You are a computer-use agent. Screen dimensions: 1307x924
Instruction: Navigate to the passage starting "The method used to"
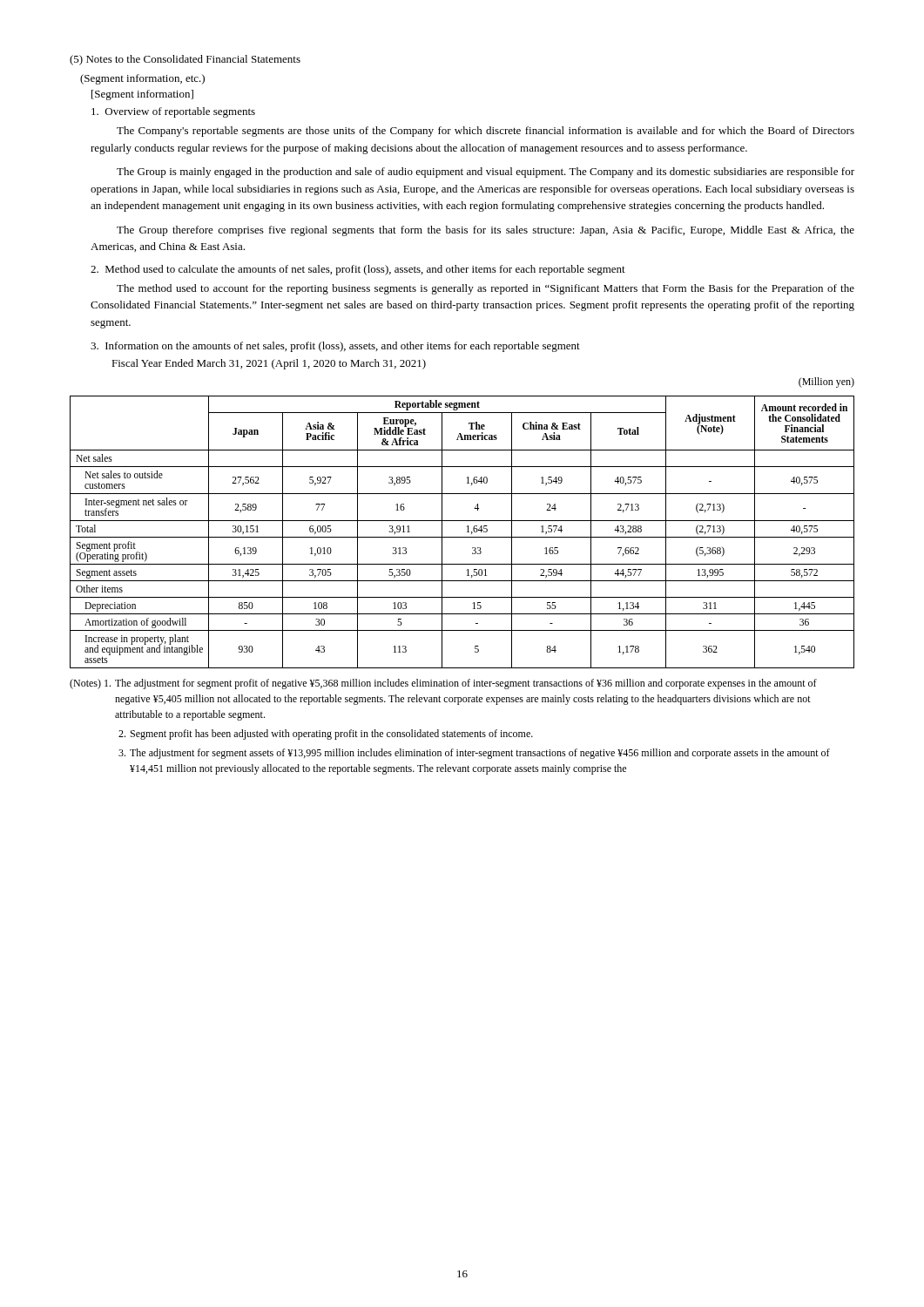(x=472, y=305)
